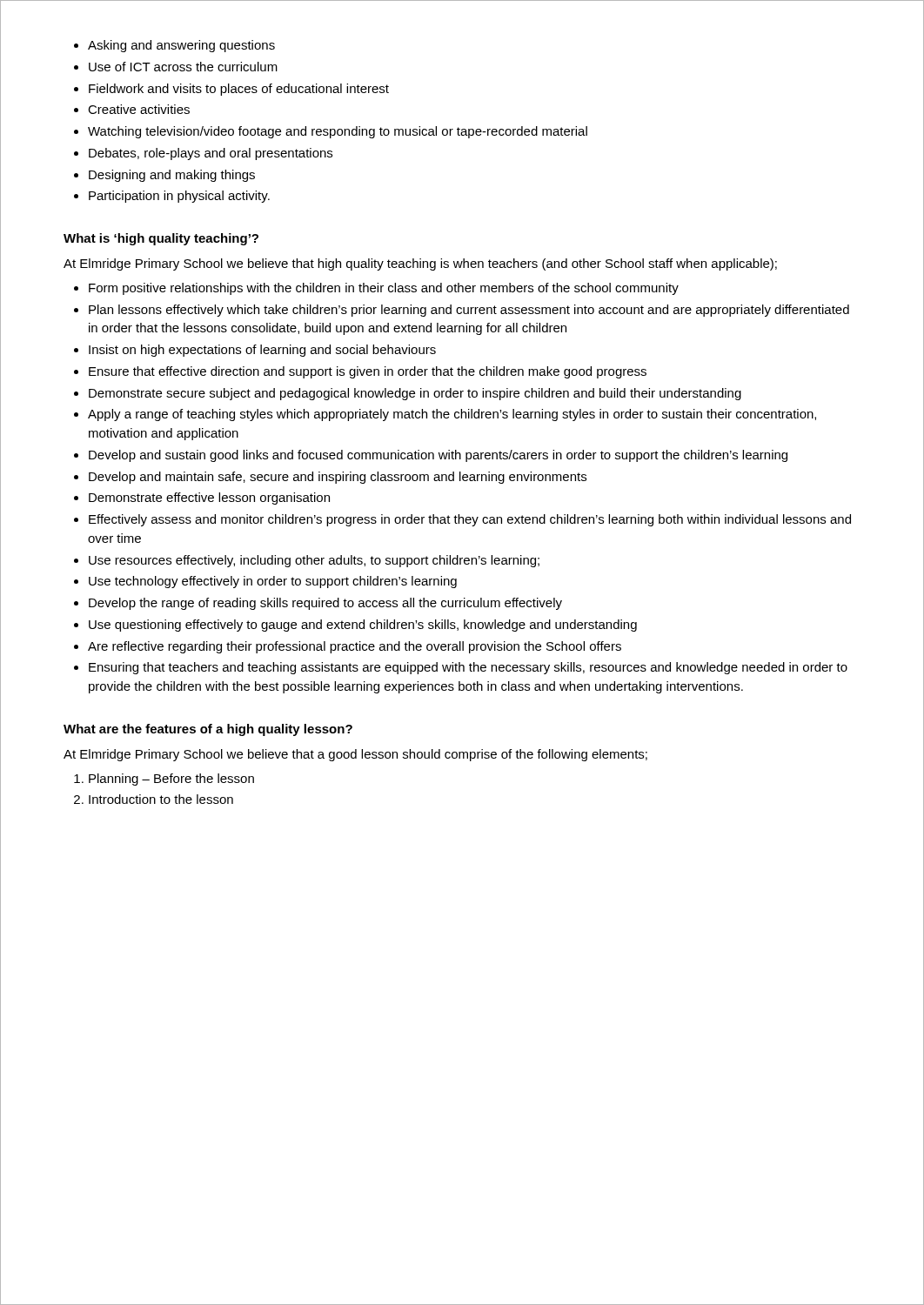Locate the list item that says "Asking and answering"
Screen dimensions: 1305x924
click(x=462, y=120)
